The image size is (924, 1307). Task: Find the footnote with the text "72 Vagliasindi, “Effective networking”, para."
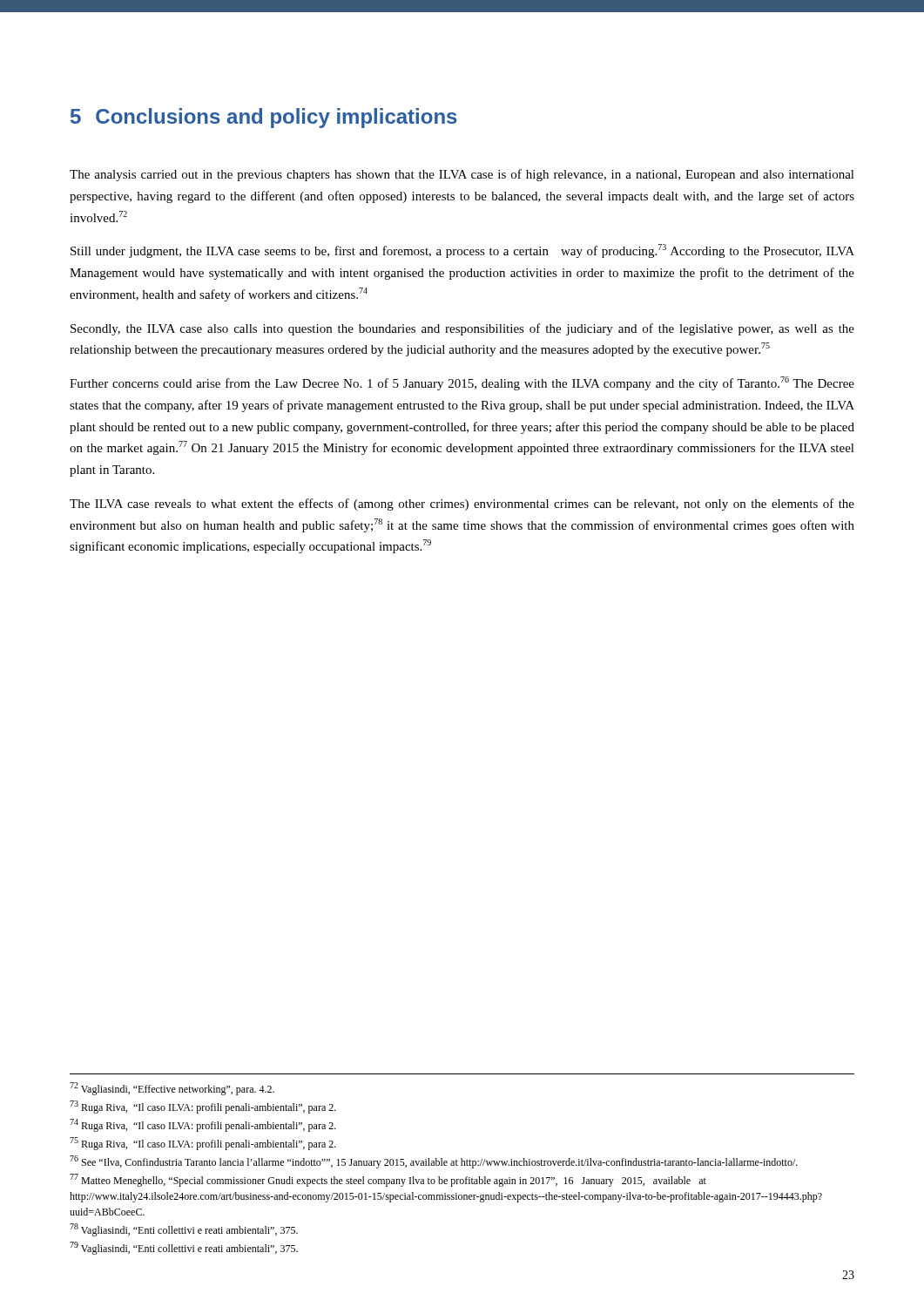tap(172, 1088)
